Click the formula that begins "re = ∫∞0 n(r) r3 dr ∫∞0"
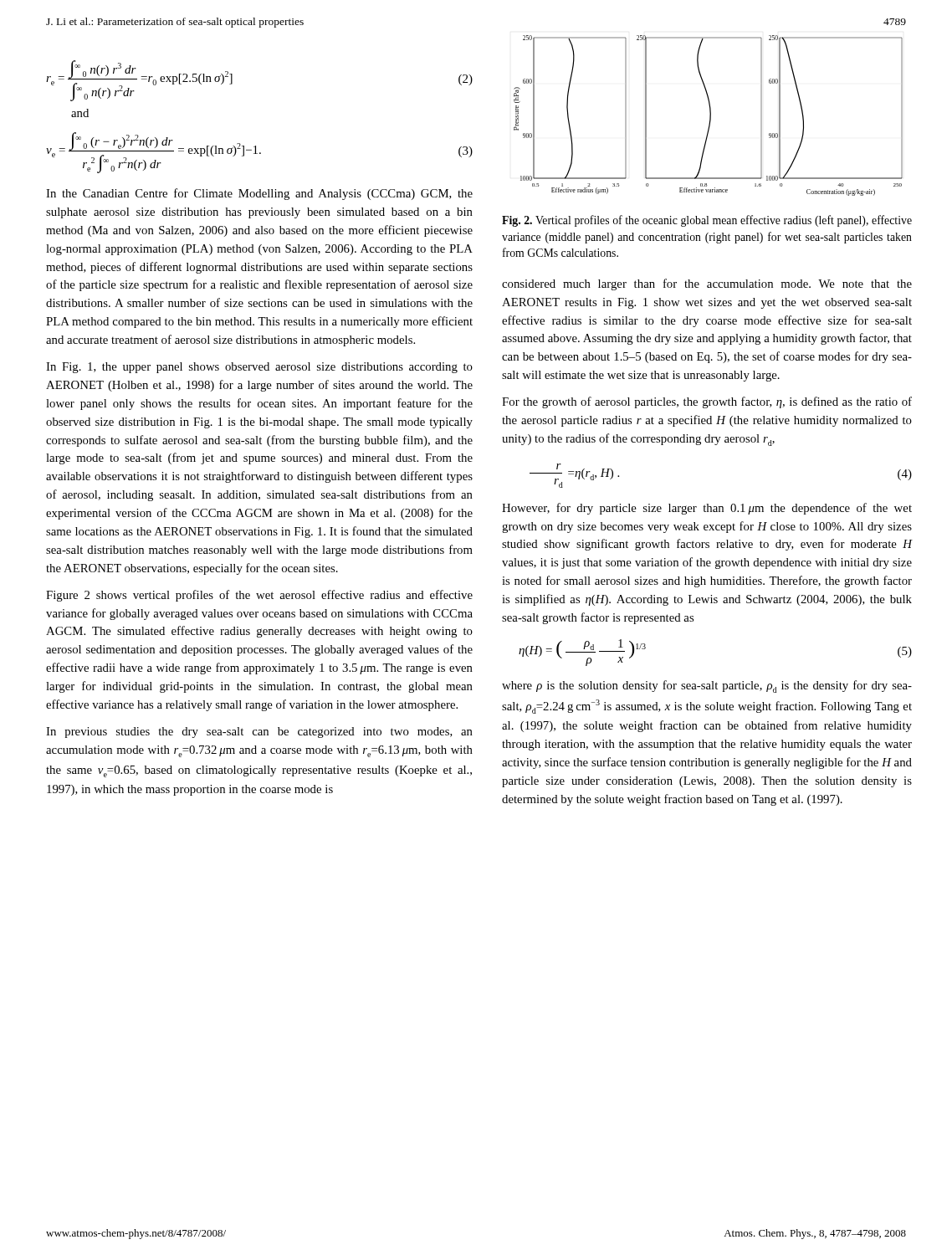Screen dimensions: 1255x952 pos(102,79)
